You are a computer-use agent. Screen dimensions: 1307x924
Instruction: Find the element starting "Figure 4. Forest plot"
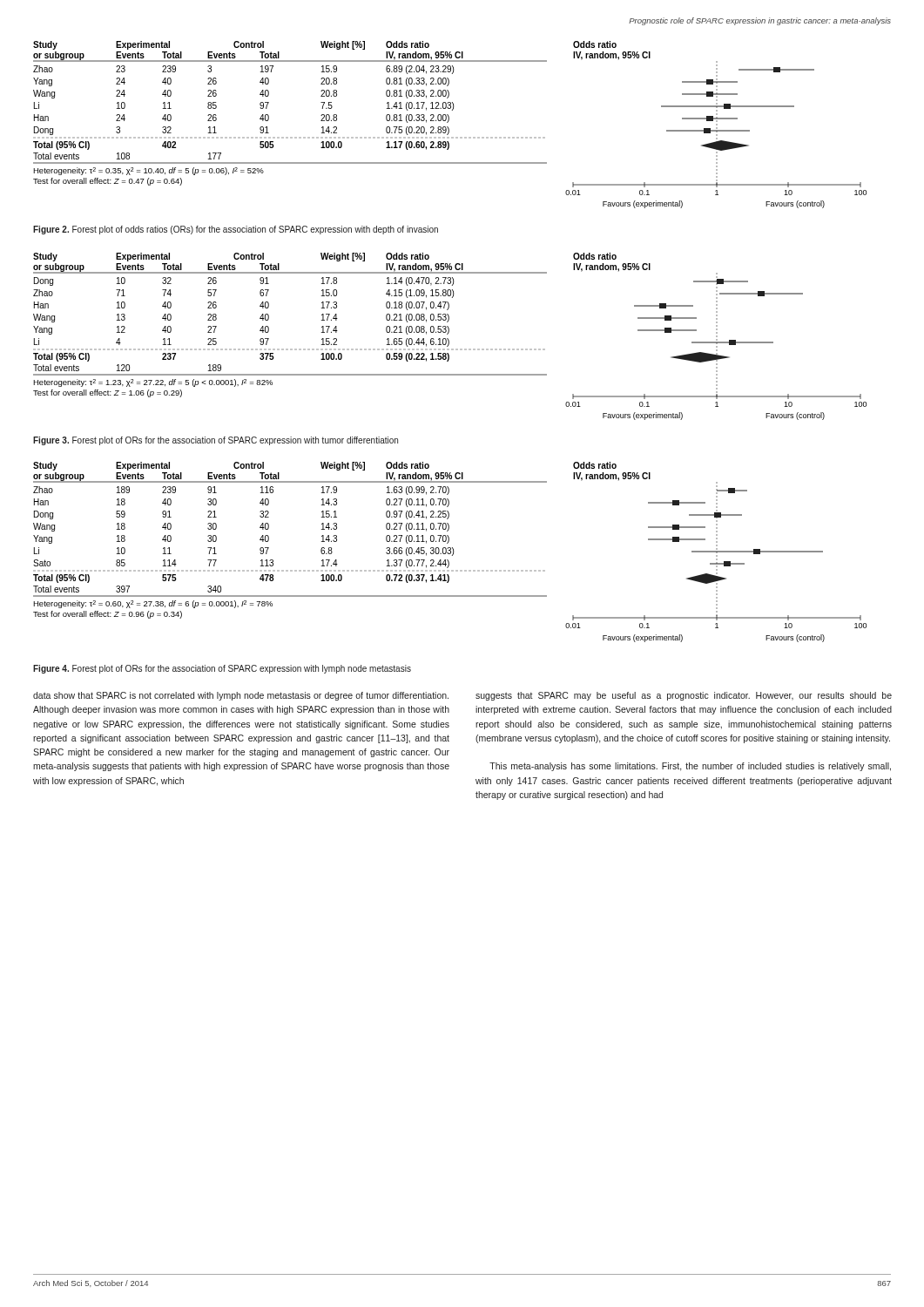tap(222, 669)
